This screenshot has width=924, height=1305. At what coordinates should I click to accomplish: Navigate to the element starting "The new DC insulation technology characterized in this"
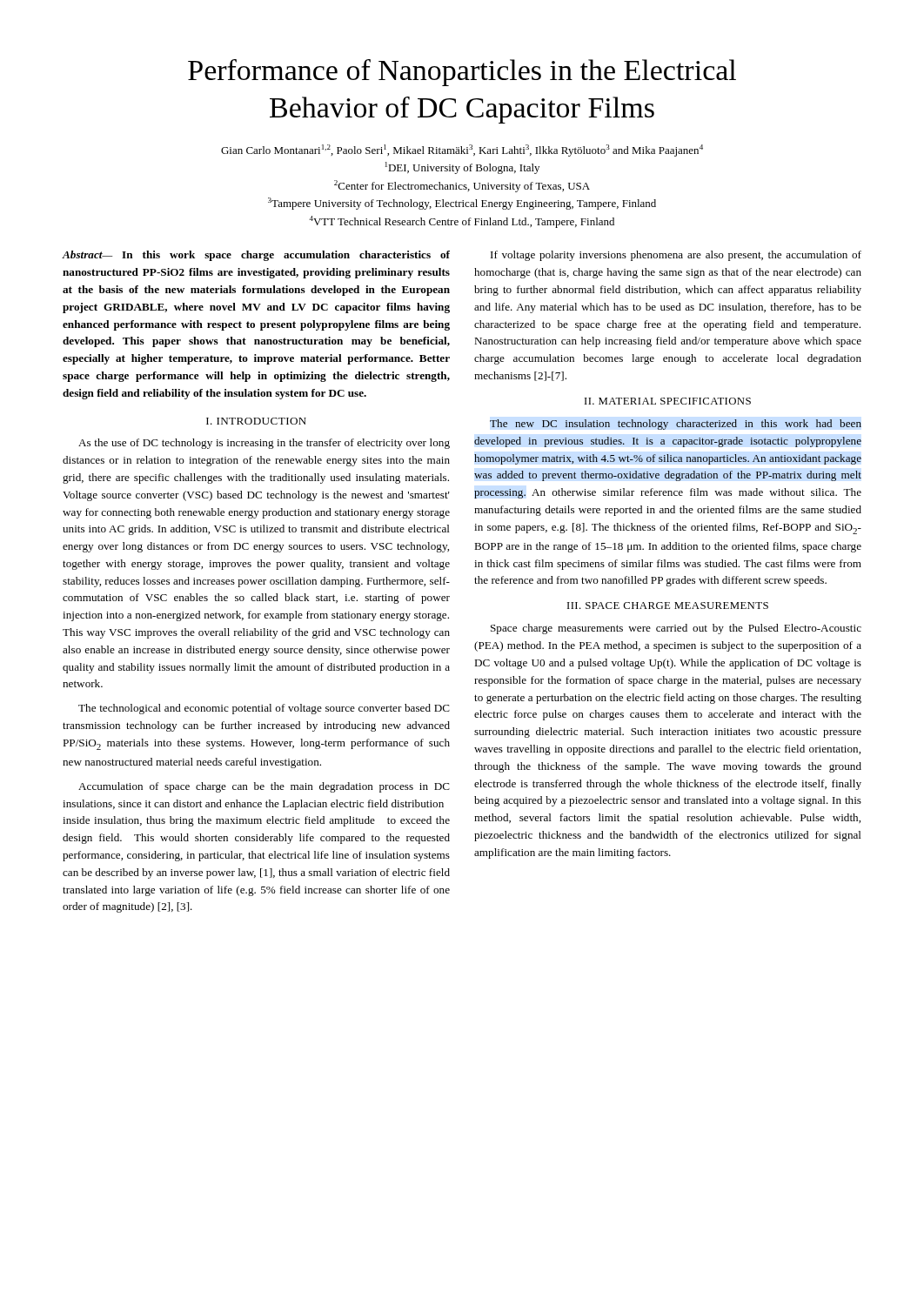tap(668, 502)
